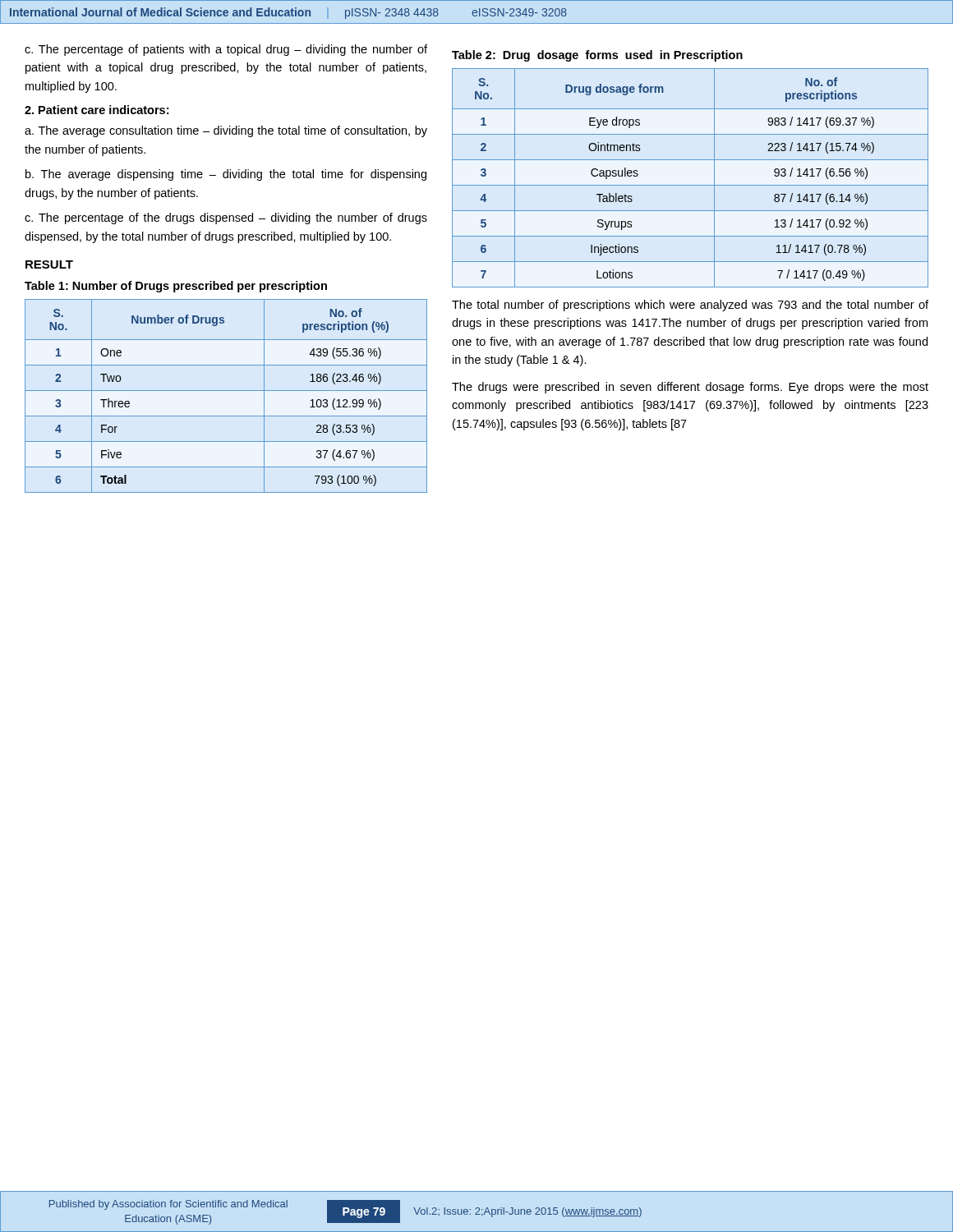This screenshot has width=953, height=1232.
Task: Locate the region starting "c. The percentage of patients"
Action: pos(226,68)
